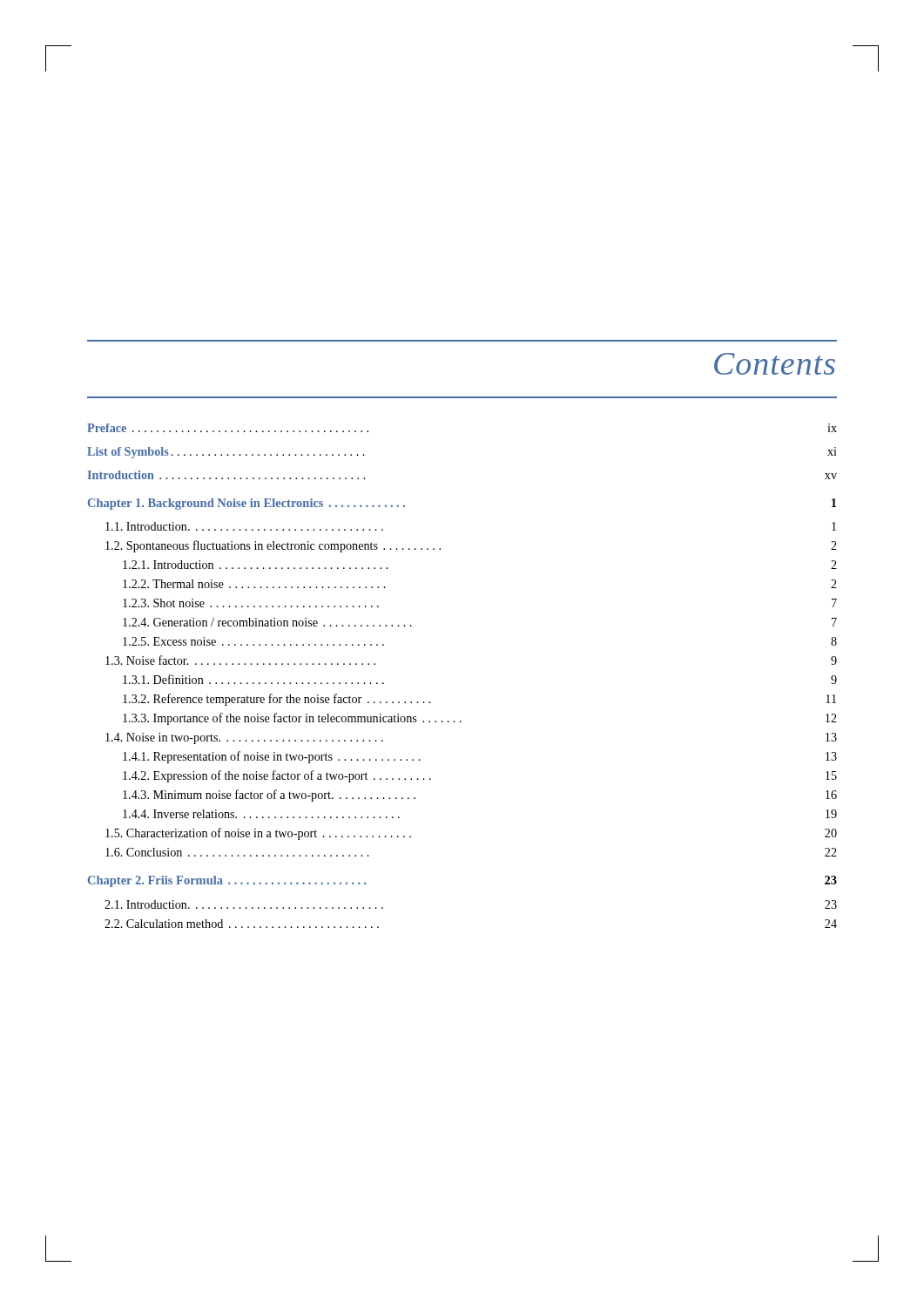Select the region starting "5. Characterization of noise in"

coord(212,833)
